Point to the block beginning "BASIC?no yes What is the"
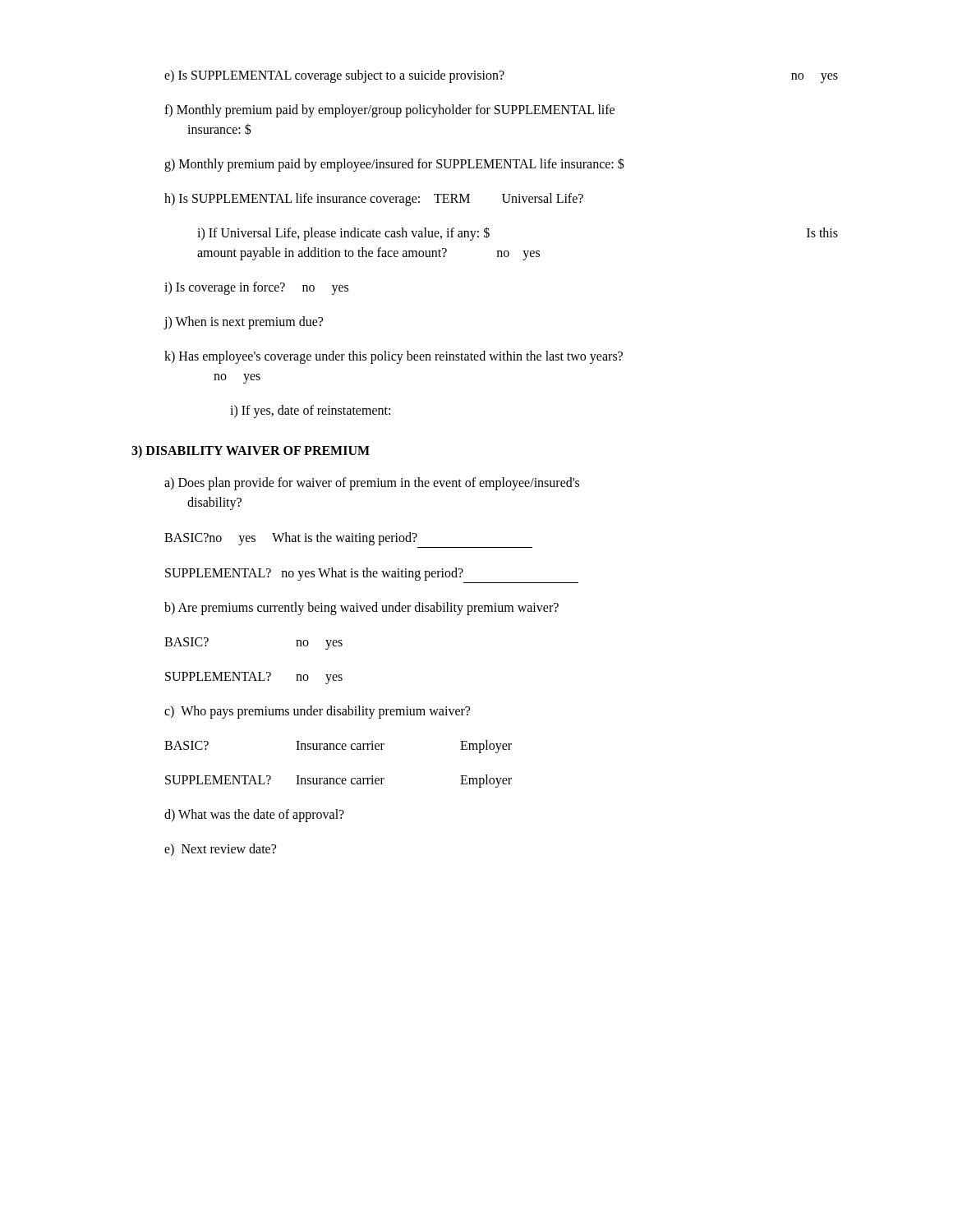953x1232 pixels. coord(348,538)
